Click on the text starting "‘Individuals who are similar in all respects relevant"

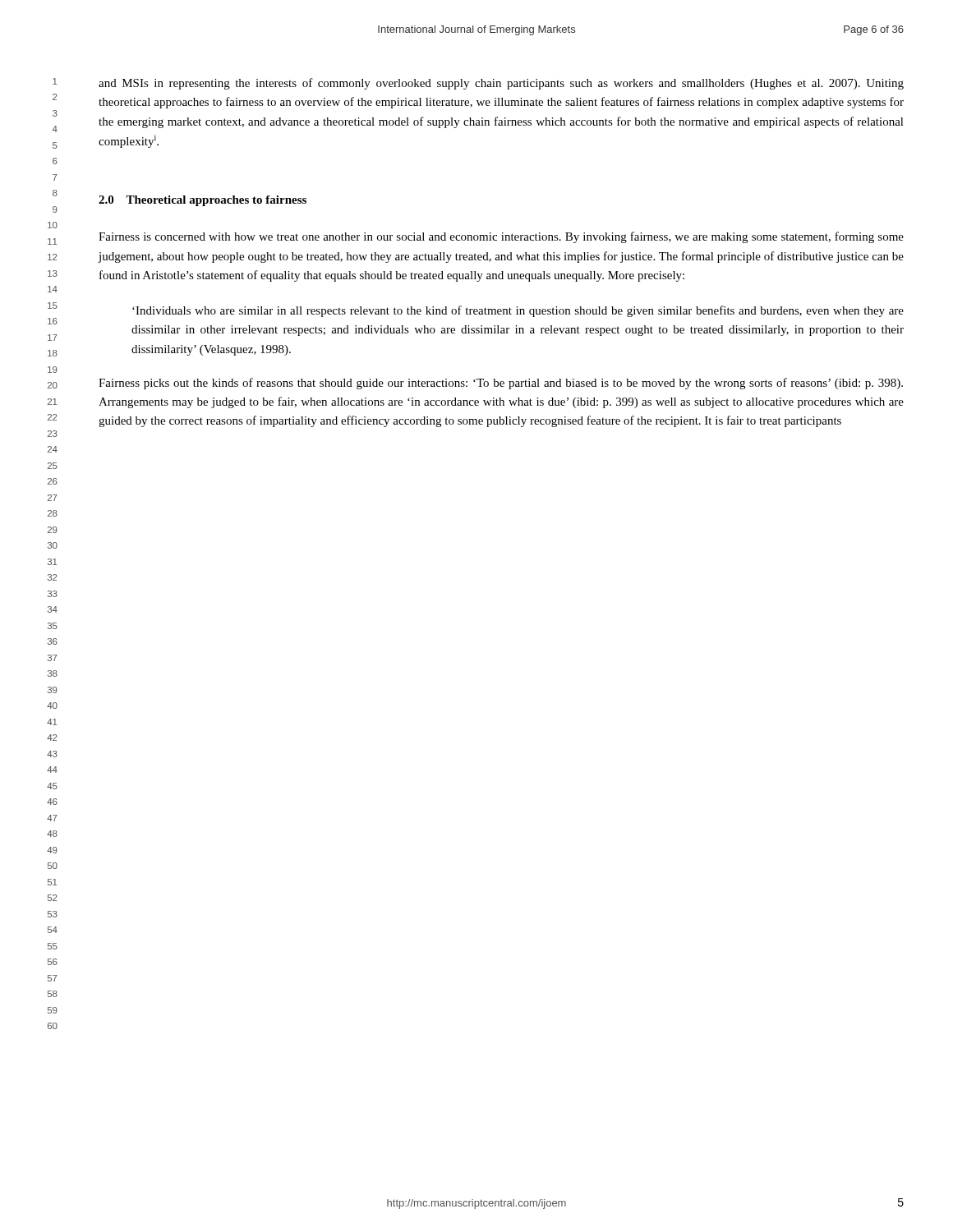[x=518, y=330]
